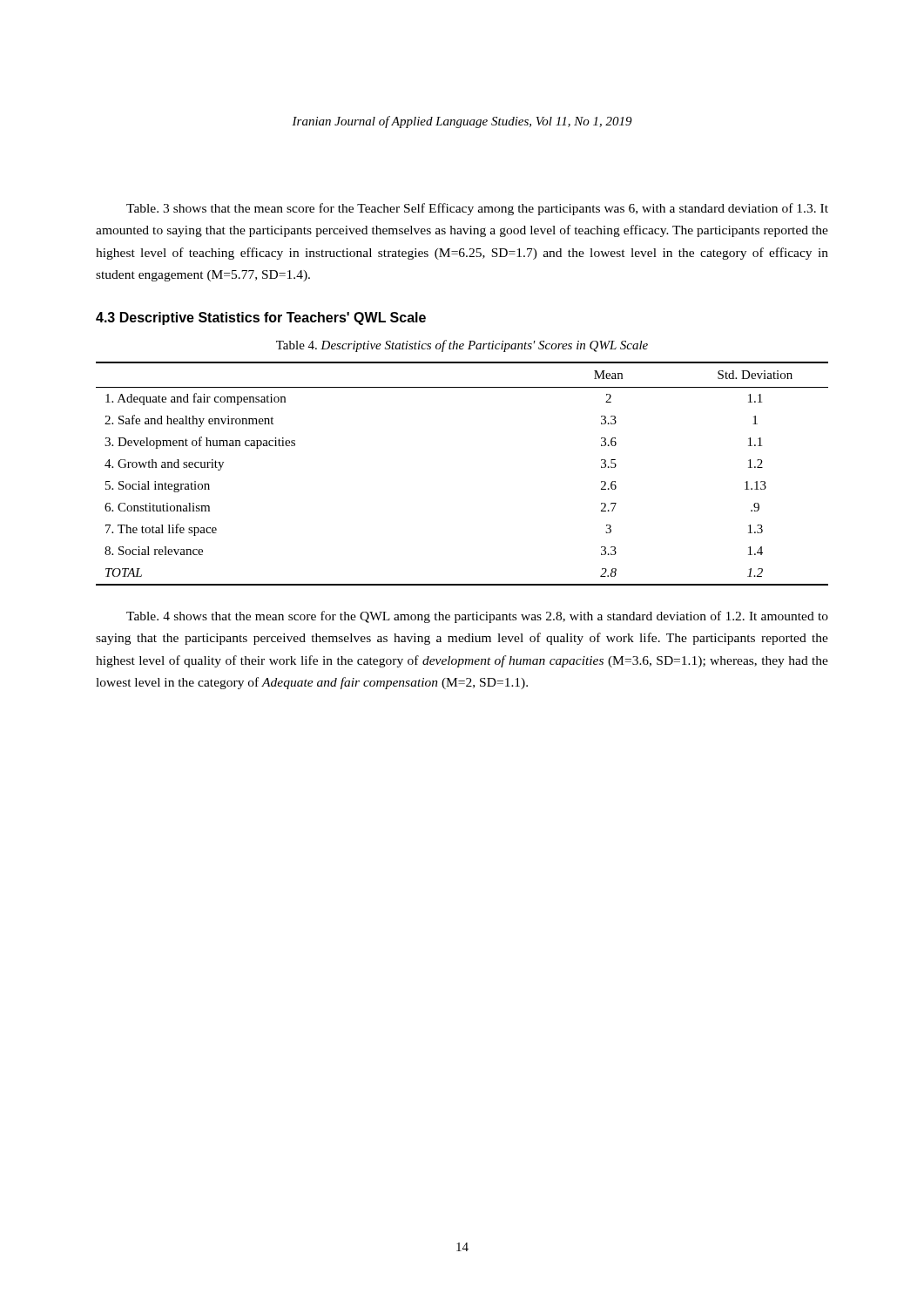Click on the table containing "8. Social relevance"
This screenshot has width=924, height=1307.
462,473
